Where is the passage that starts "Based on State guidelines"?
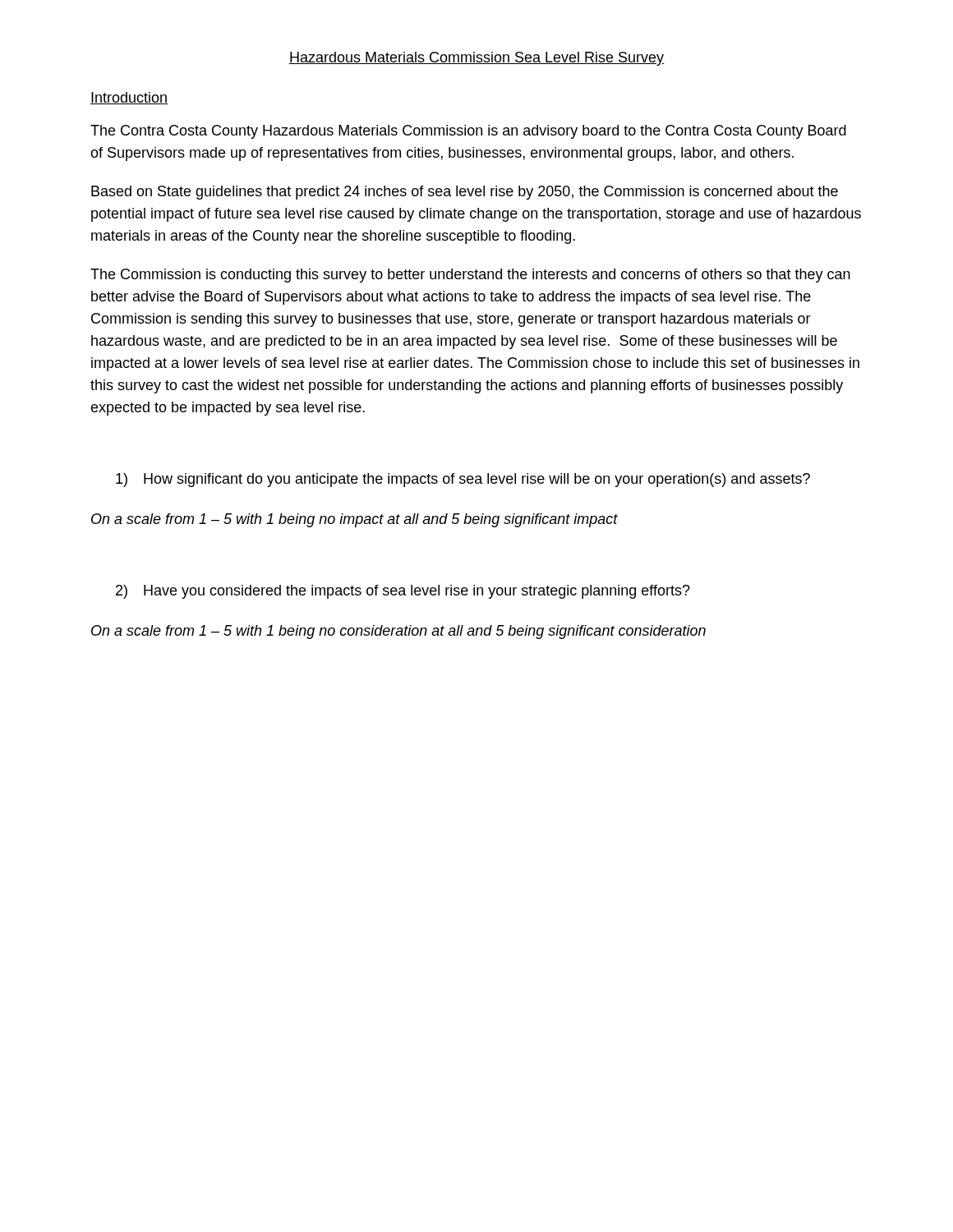Screen dimensions: 1232x953 coord(476,214)
